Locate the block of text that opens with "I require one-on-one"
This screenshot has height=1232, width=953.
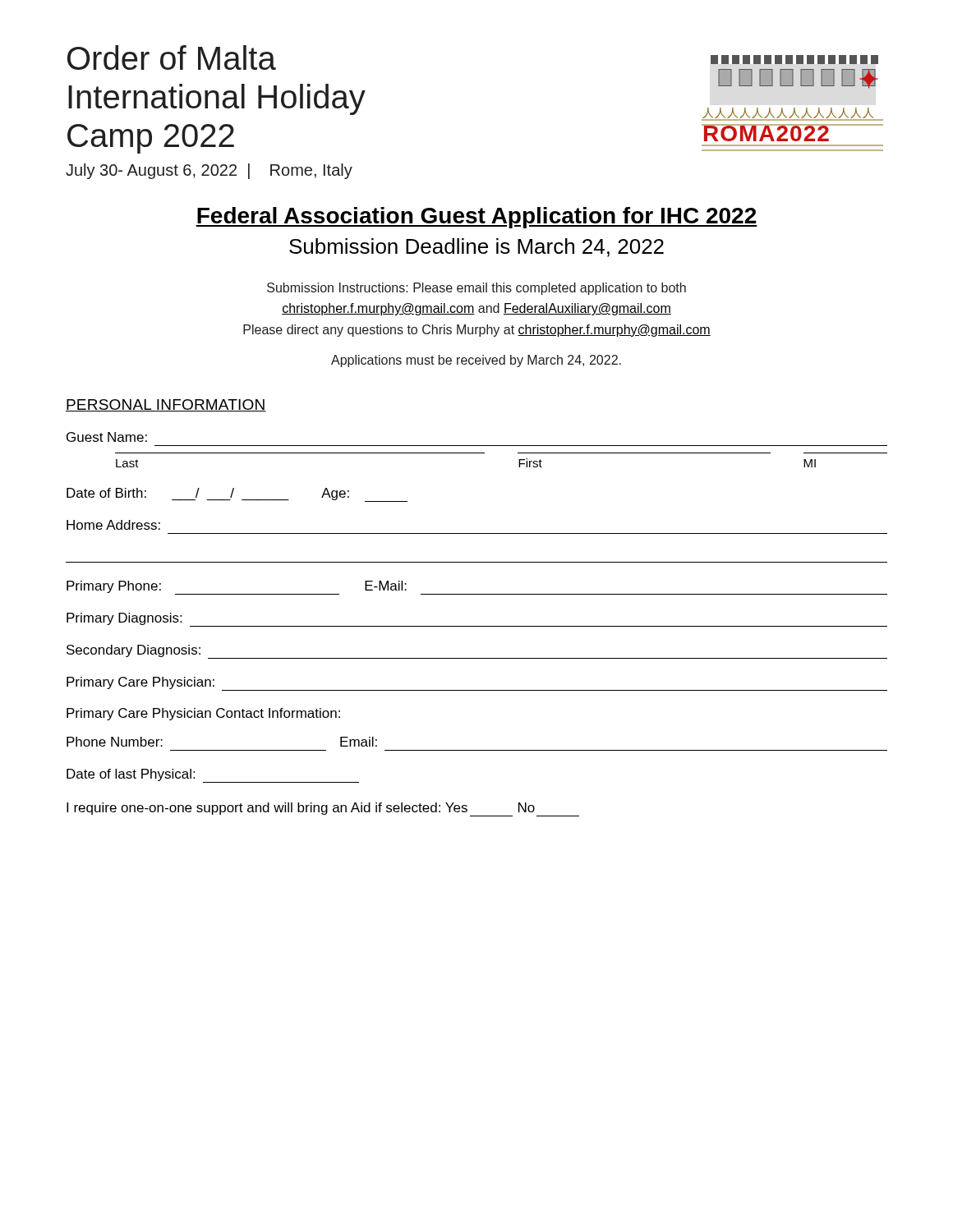coord(323,808)
